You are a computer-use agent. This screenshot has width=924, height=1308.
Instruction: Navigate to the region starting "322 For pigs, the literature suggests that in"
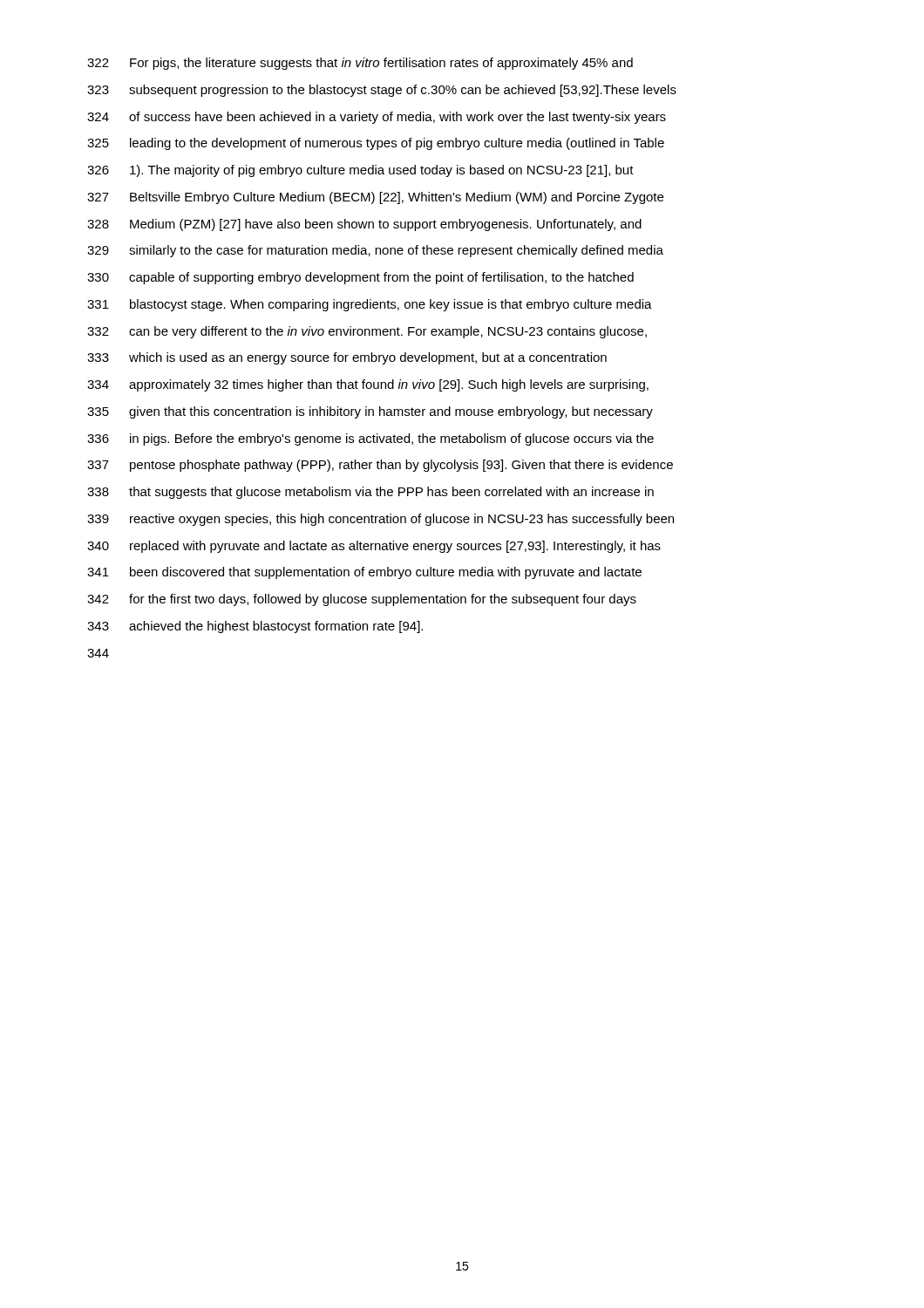point(471,358)
